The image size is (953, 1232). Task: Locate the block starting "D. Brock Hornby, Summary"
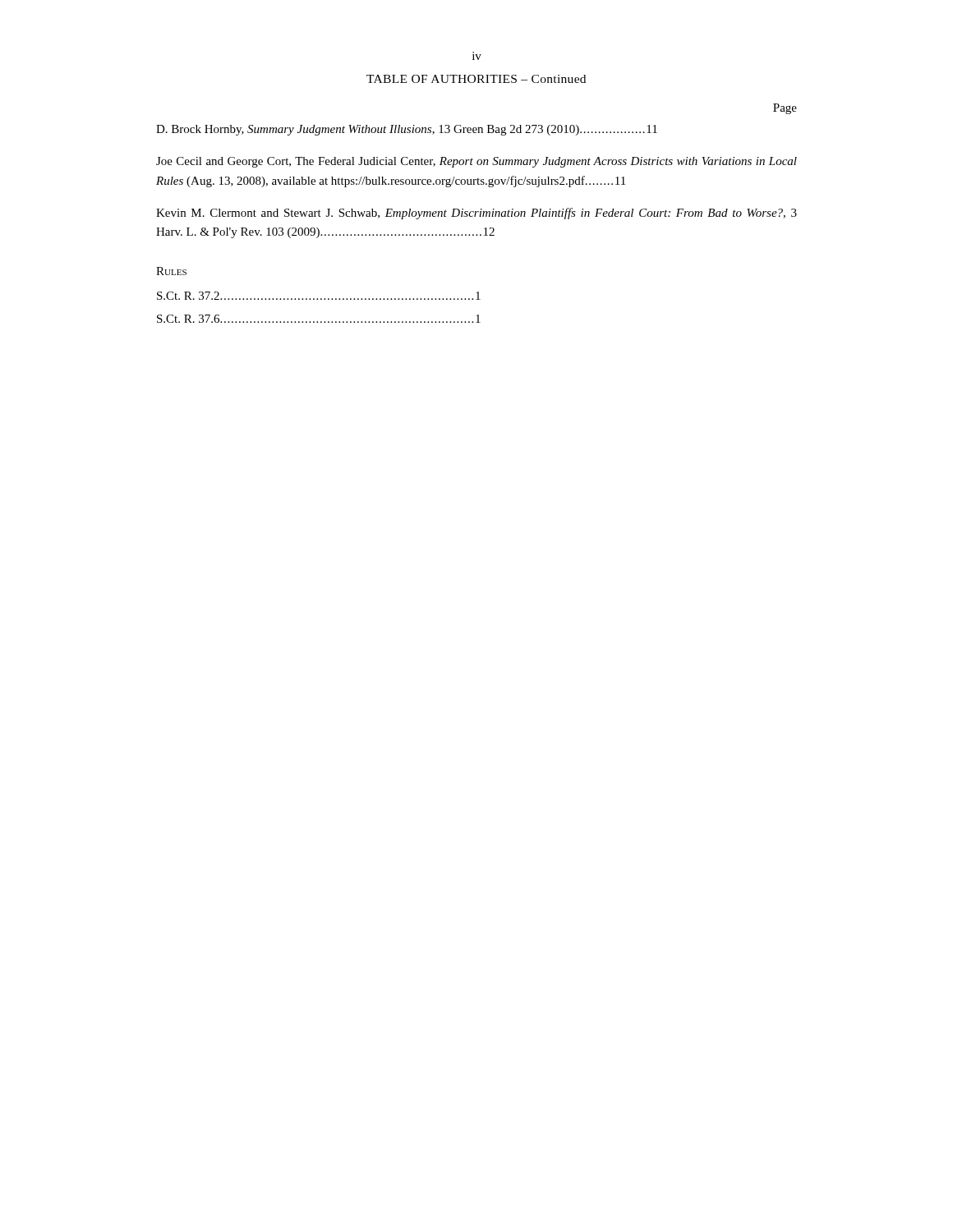click(476, 129)
